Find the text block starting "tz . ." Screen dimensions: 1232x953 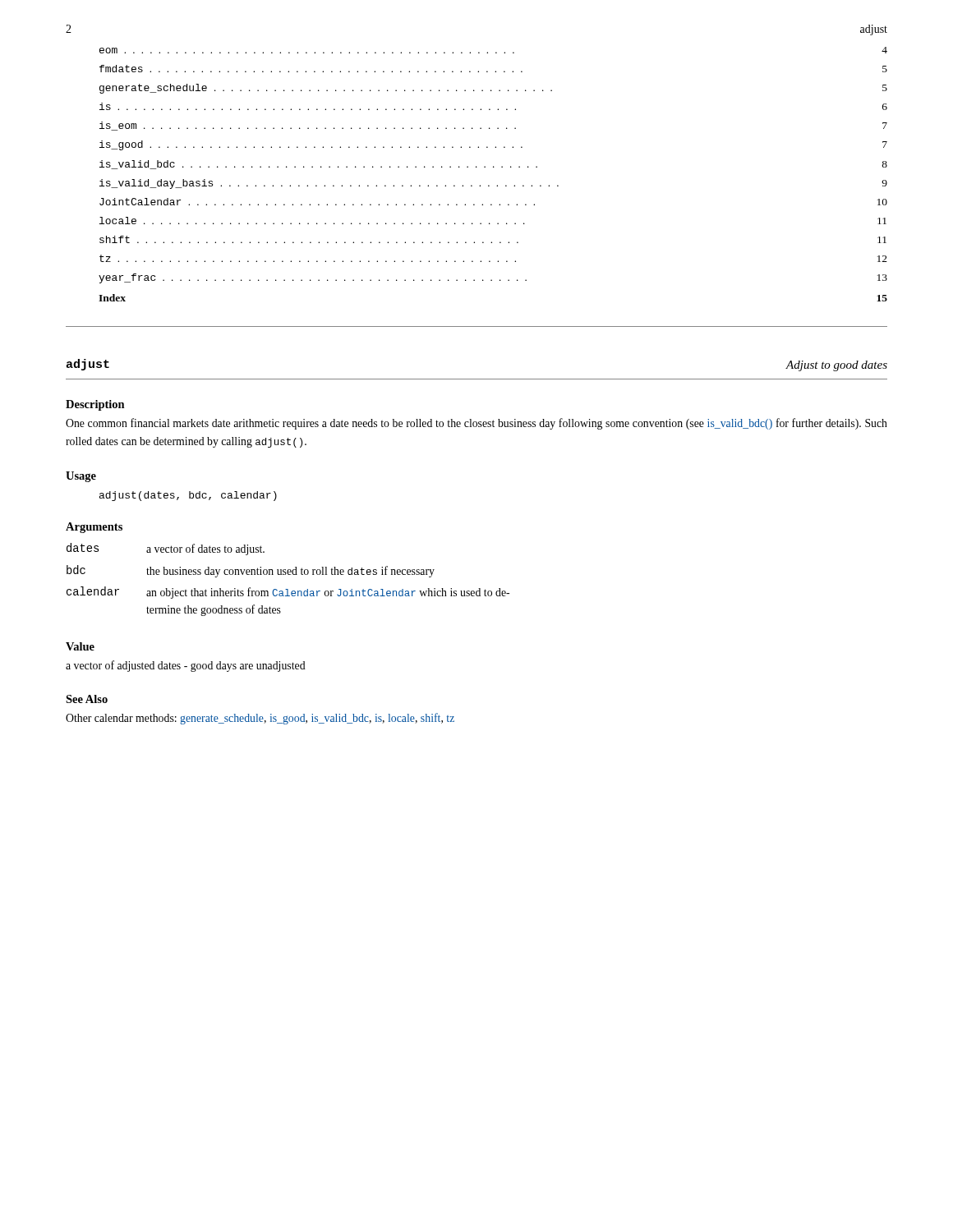pos(493,259)
